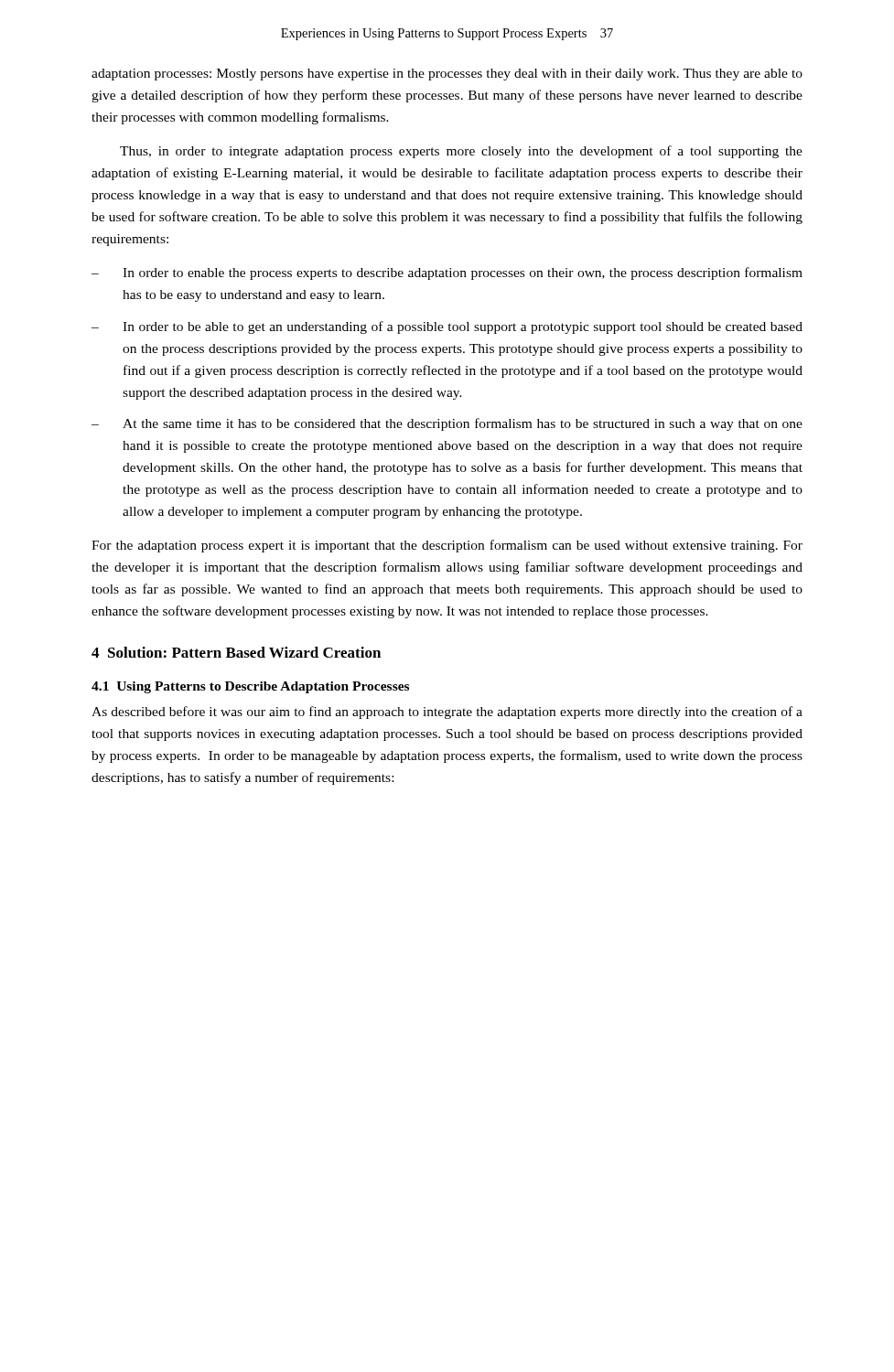Select the section header that says "4 Solution: Pattern Based Wizard Creation"
894x1372 pixels.
pos(236,652)
